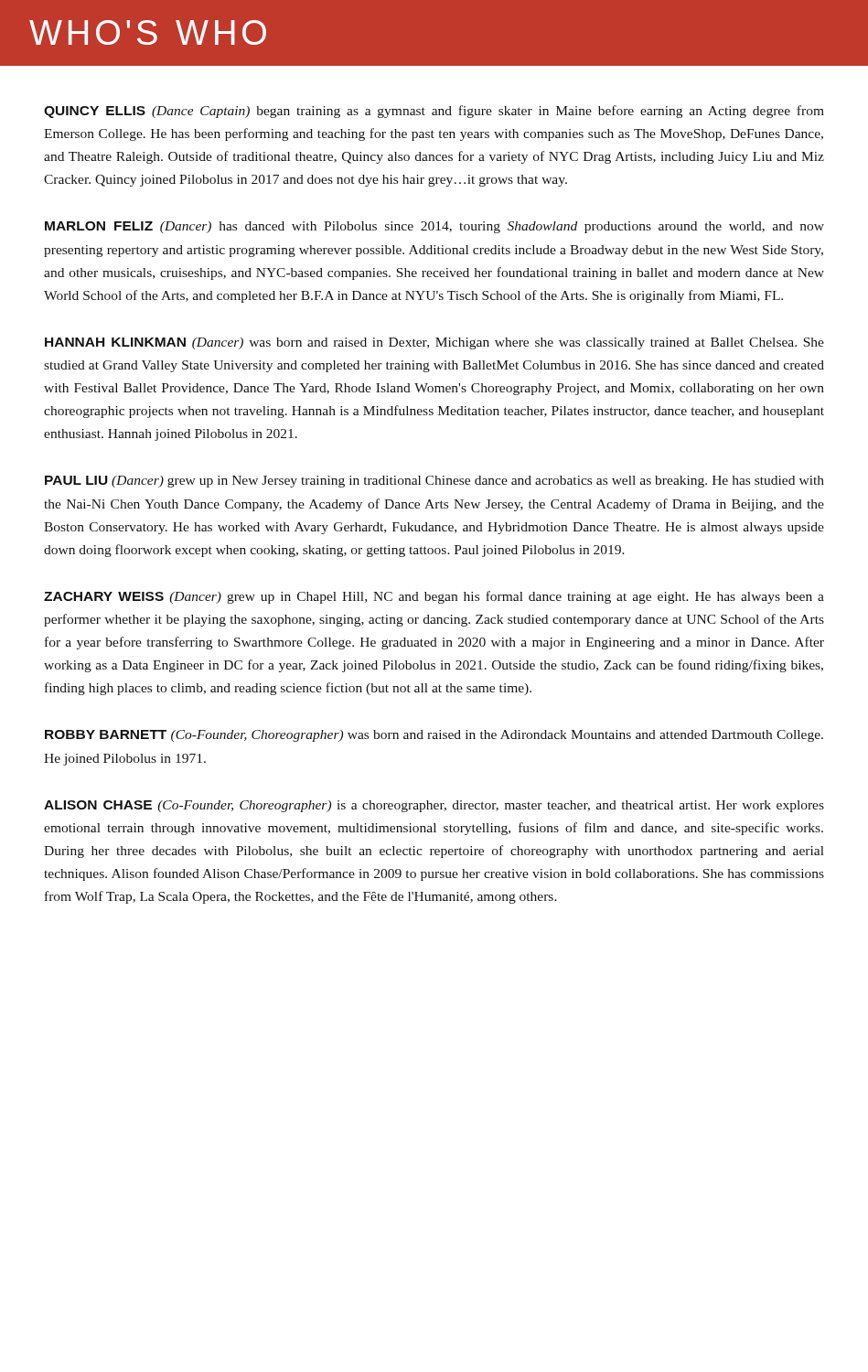Navigate to the text starting "ZACHARY WEISS (Dancer) grew"
Screen dimensions: 1372x868
(434, 642)
